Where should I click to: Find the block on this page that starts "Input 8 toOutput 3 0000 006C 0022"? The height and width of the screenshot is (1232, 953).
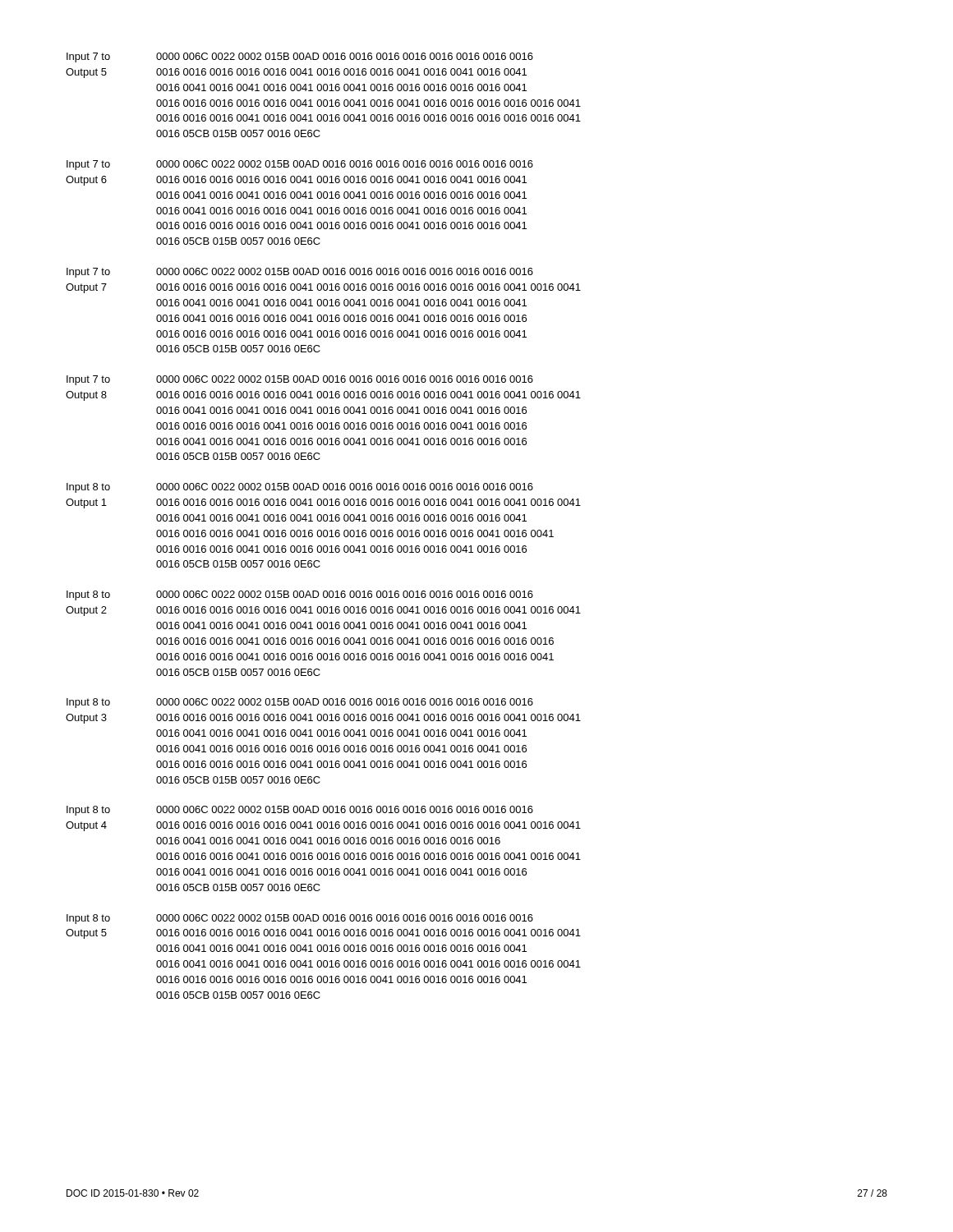coord(476,742)
